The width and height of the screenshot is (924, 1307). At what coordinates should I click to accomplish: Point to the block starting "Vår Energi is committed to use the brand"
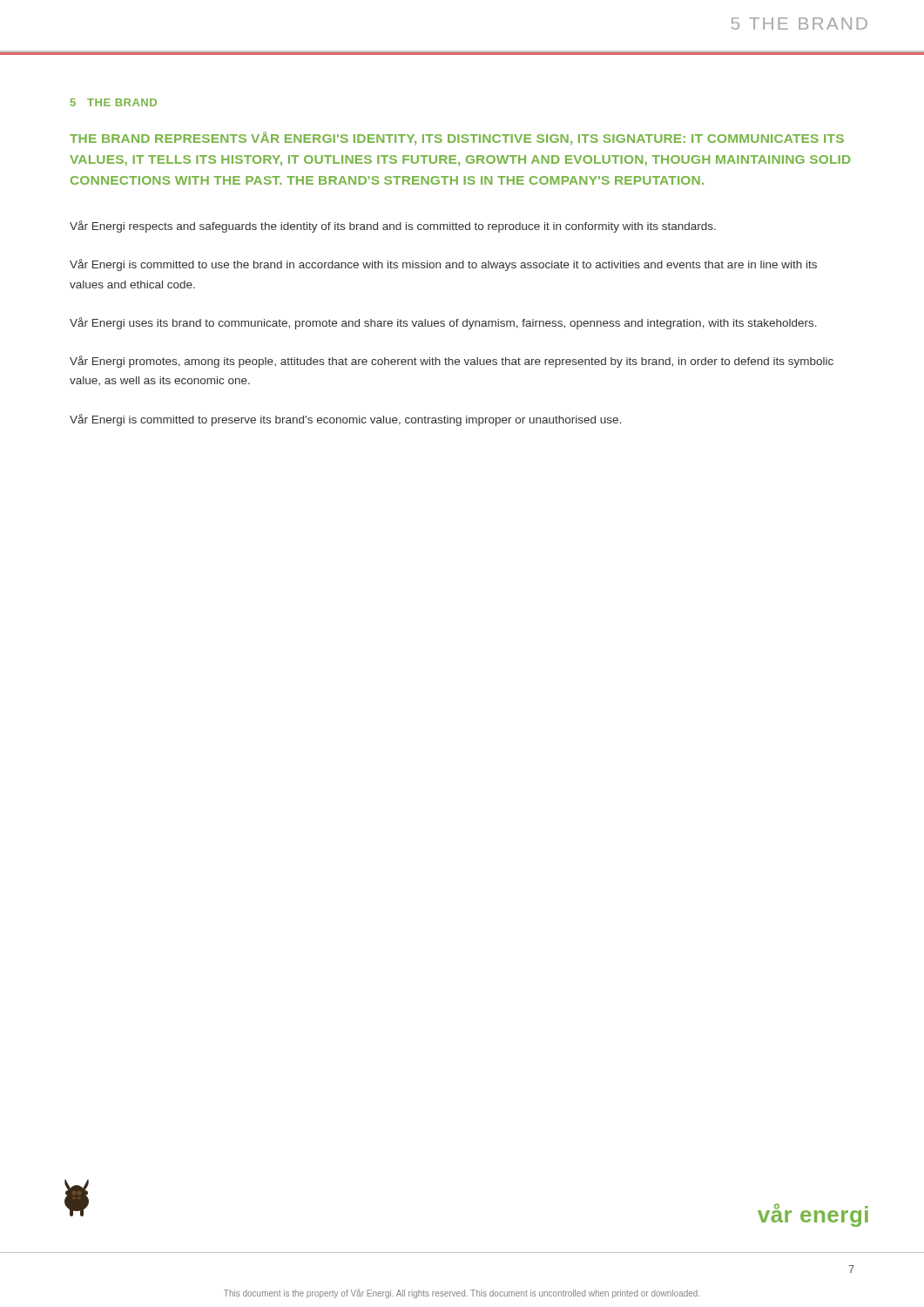[443, 274]
